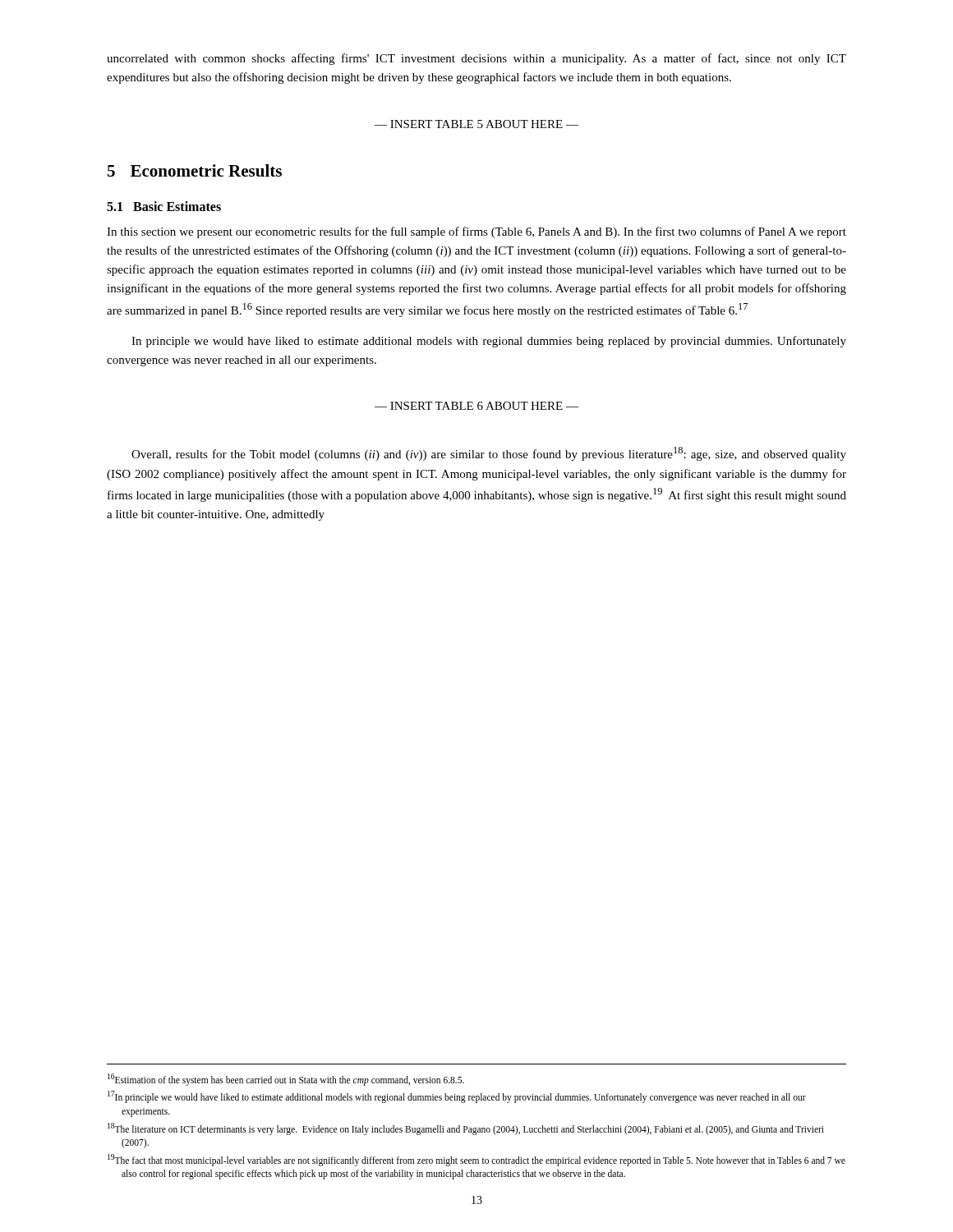Find the text block that says "In principle we would have"

click(x=476, y=350)
